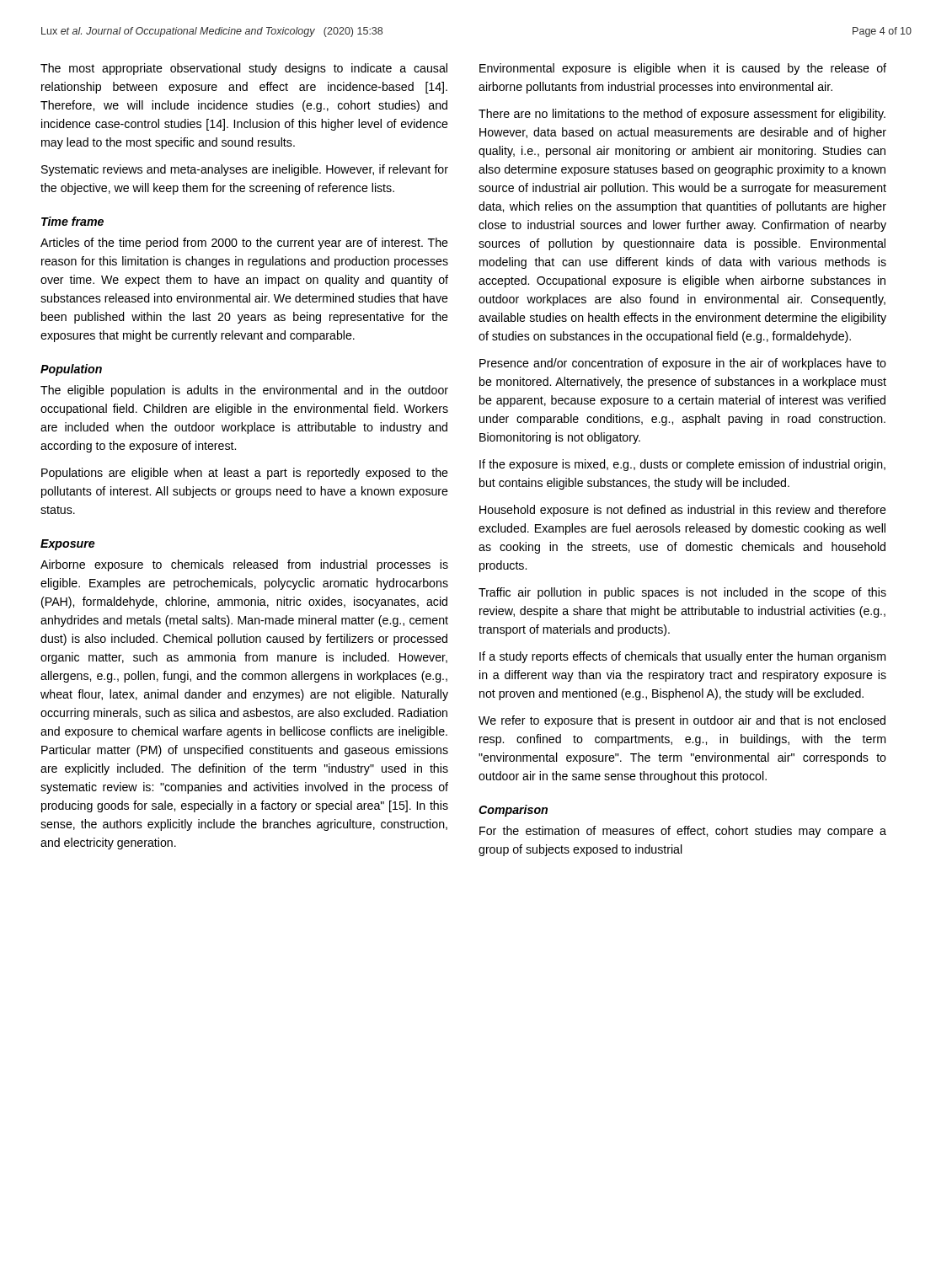Navigate to the text starting "If the exposure is mixed,"
This screenshot has width=952, height=1264.
[x=682, y=474]
